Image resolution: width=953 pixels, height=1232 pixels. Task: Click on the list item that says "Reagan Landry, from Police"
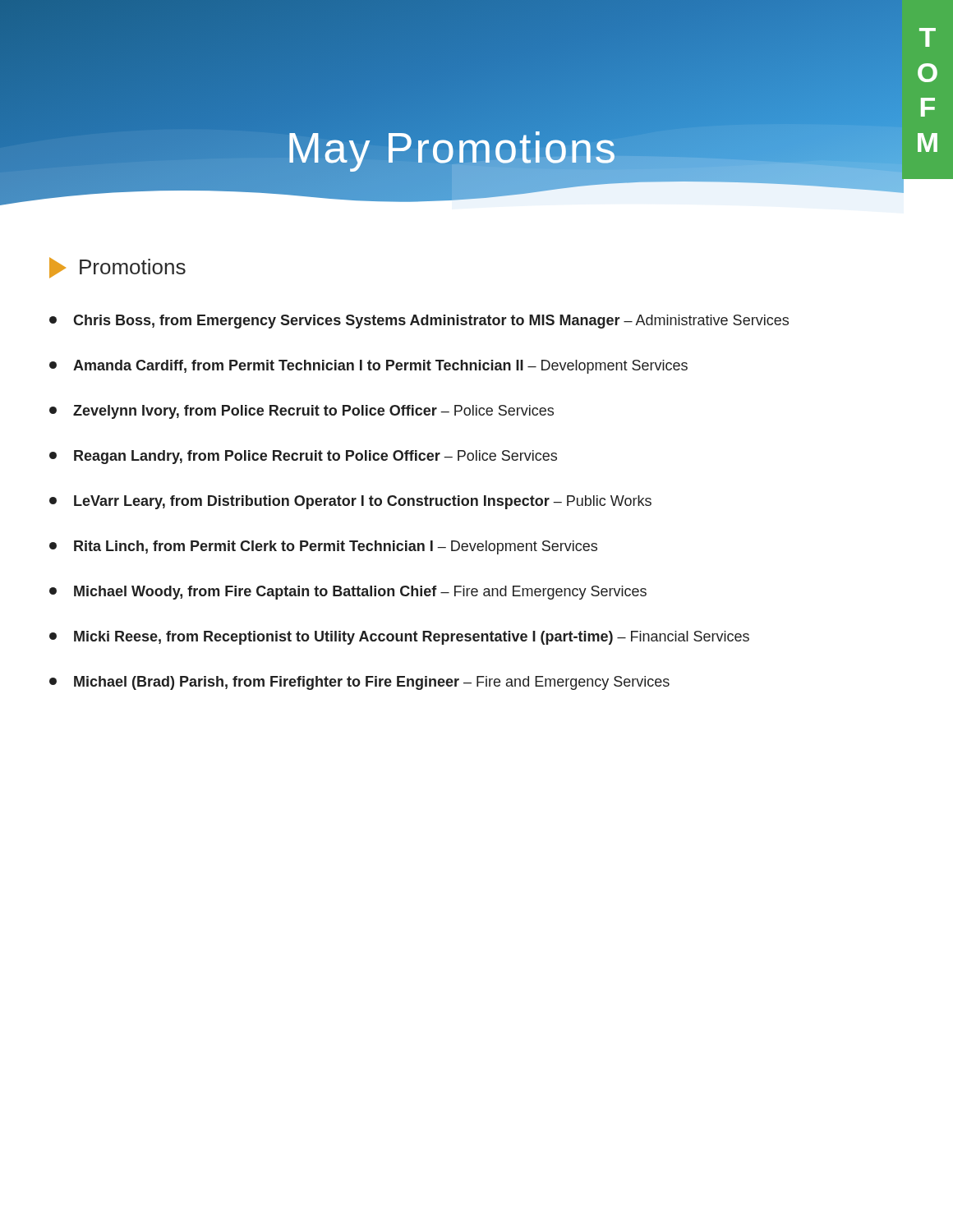pos(303,456)
